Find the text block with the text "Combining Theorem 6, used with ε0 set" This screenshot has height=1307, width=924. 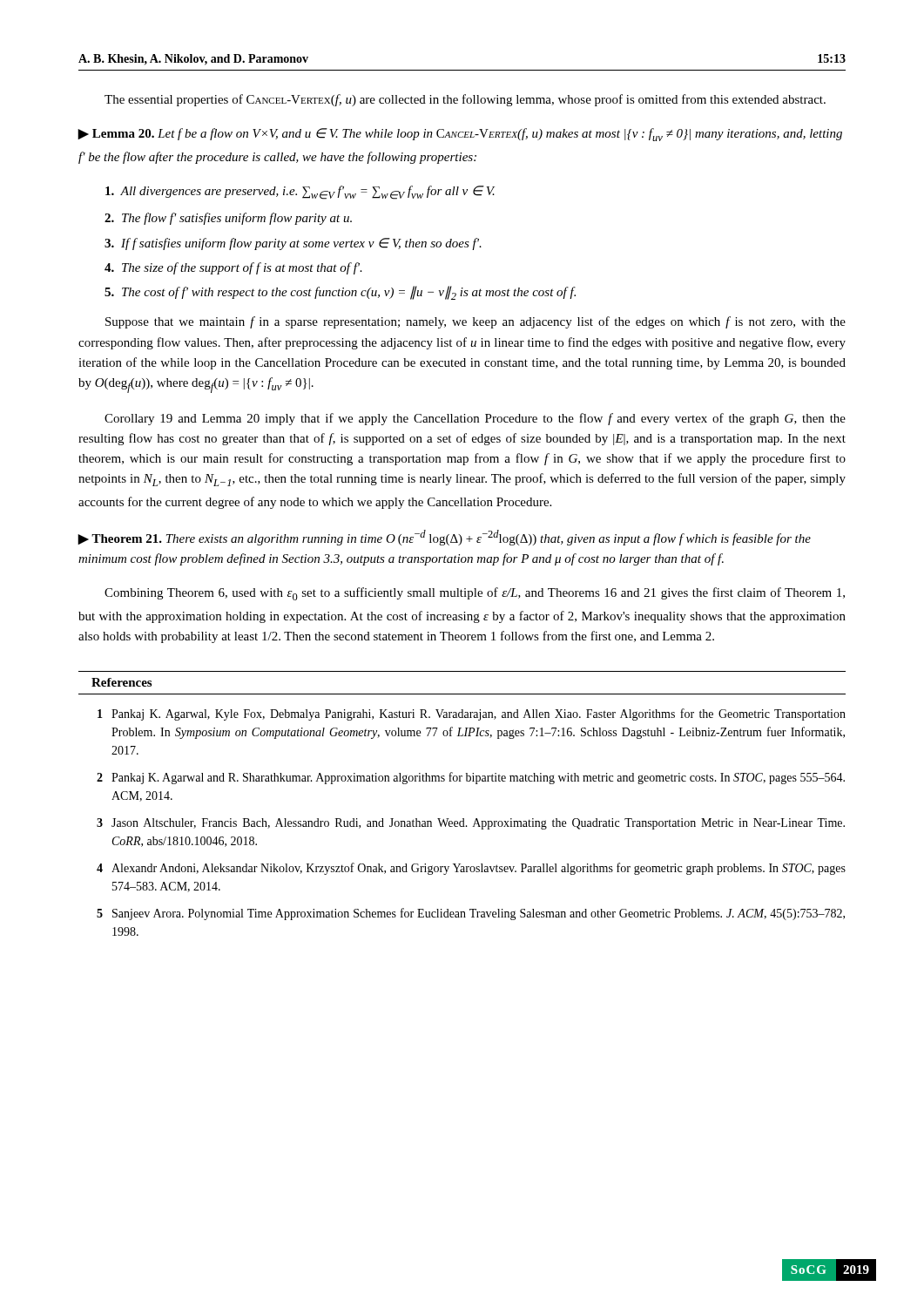pyautogui.click(x=462, y=614)
